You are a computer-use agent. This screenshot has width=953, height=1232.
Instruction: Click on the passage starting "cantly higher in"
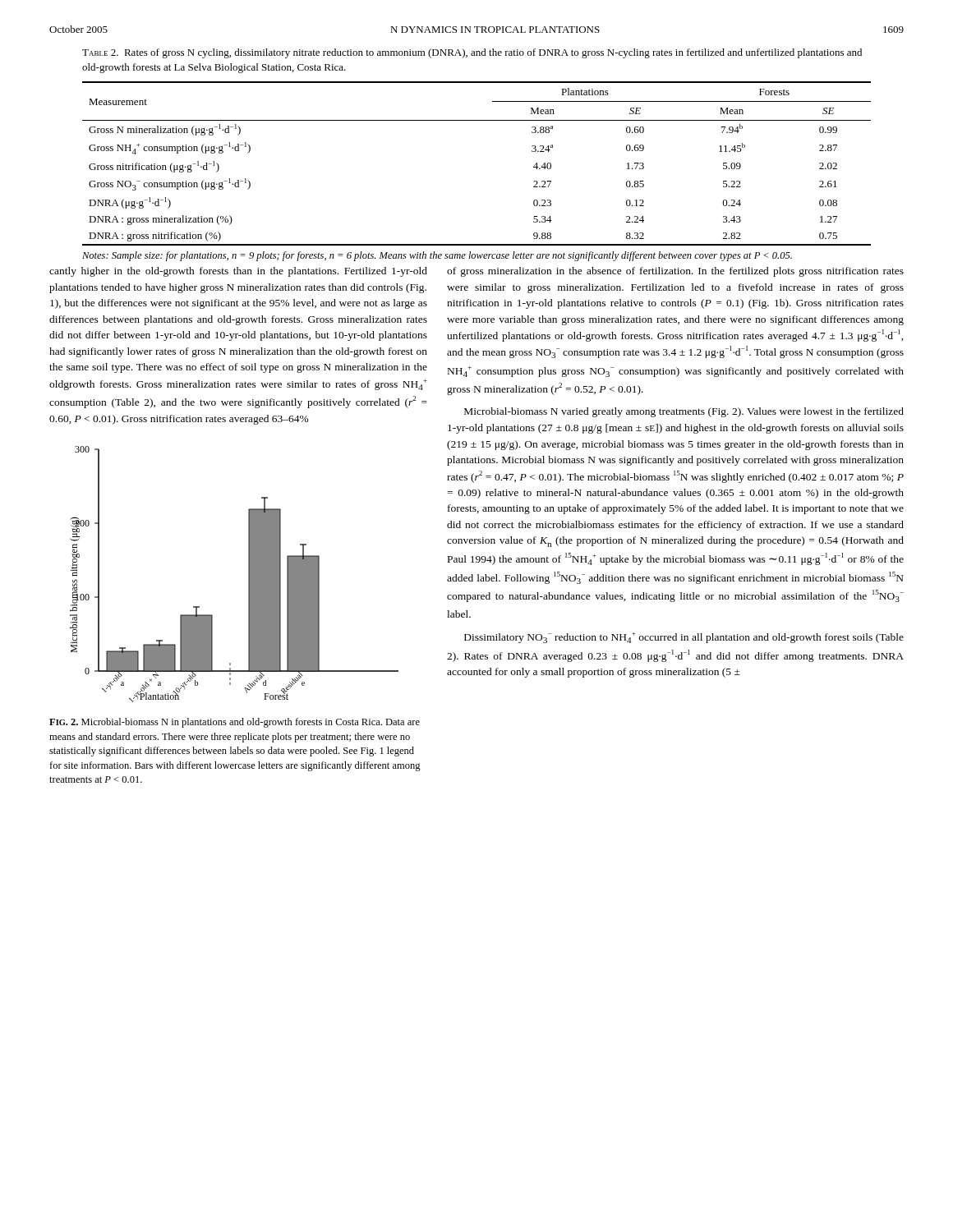pyautogui.click(x=238, y=345)
